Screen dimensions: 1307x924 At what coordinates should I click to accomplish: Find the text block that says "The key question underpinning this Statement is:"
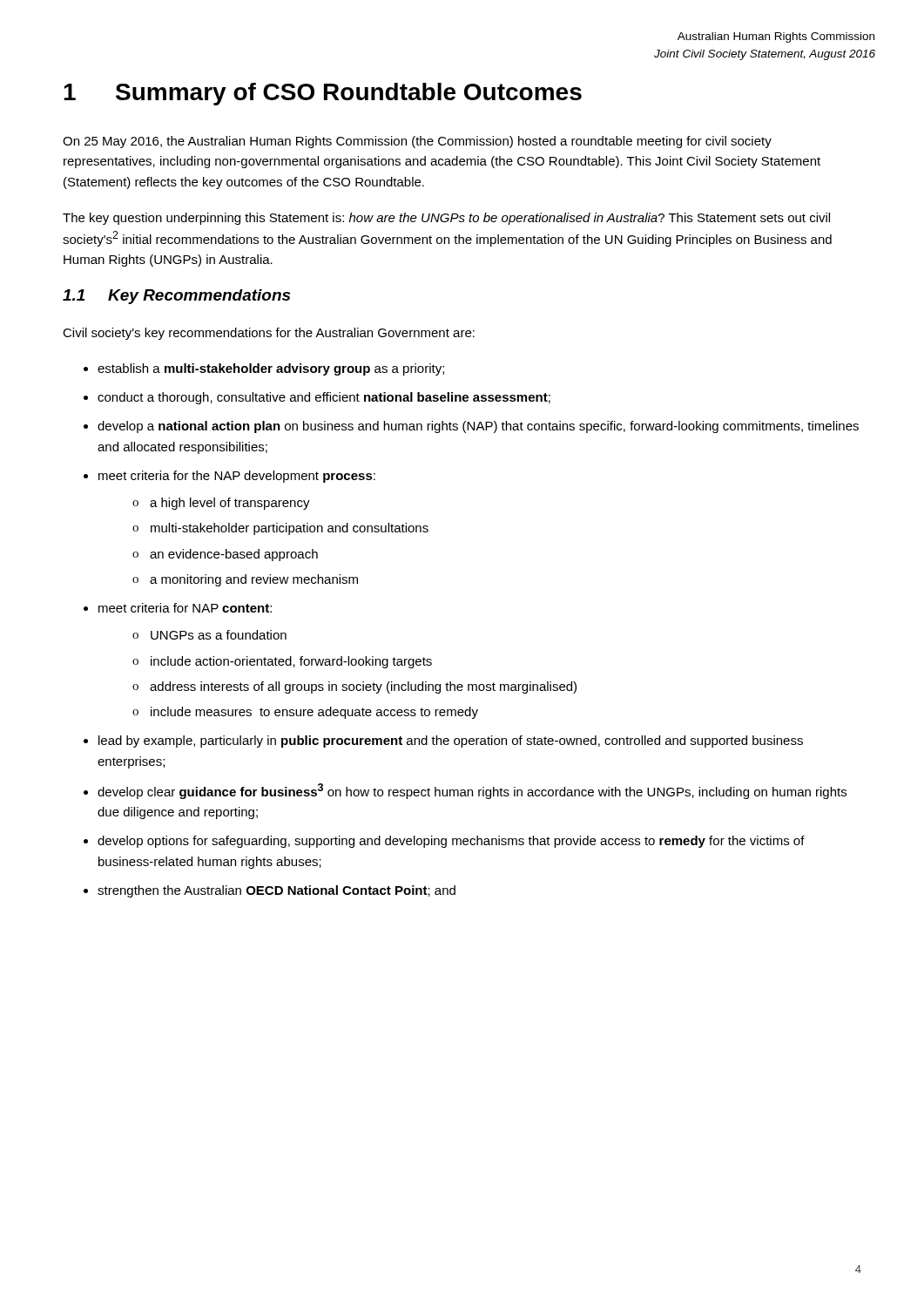pos(447,238)
